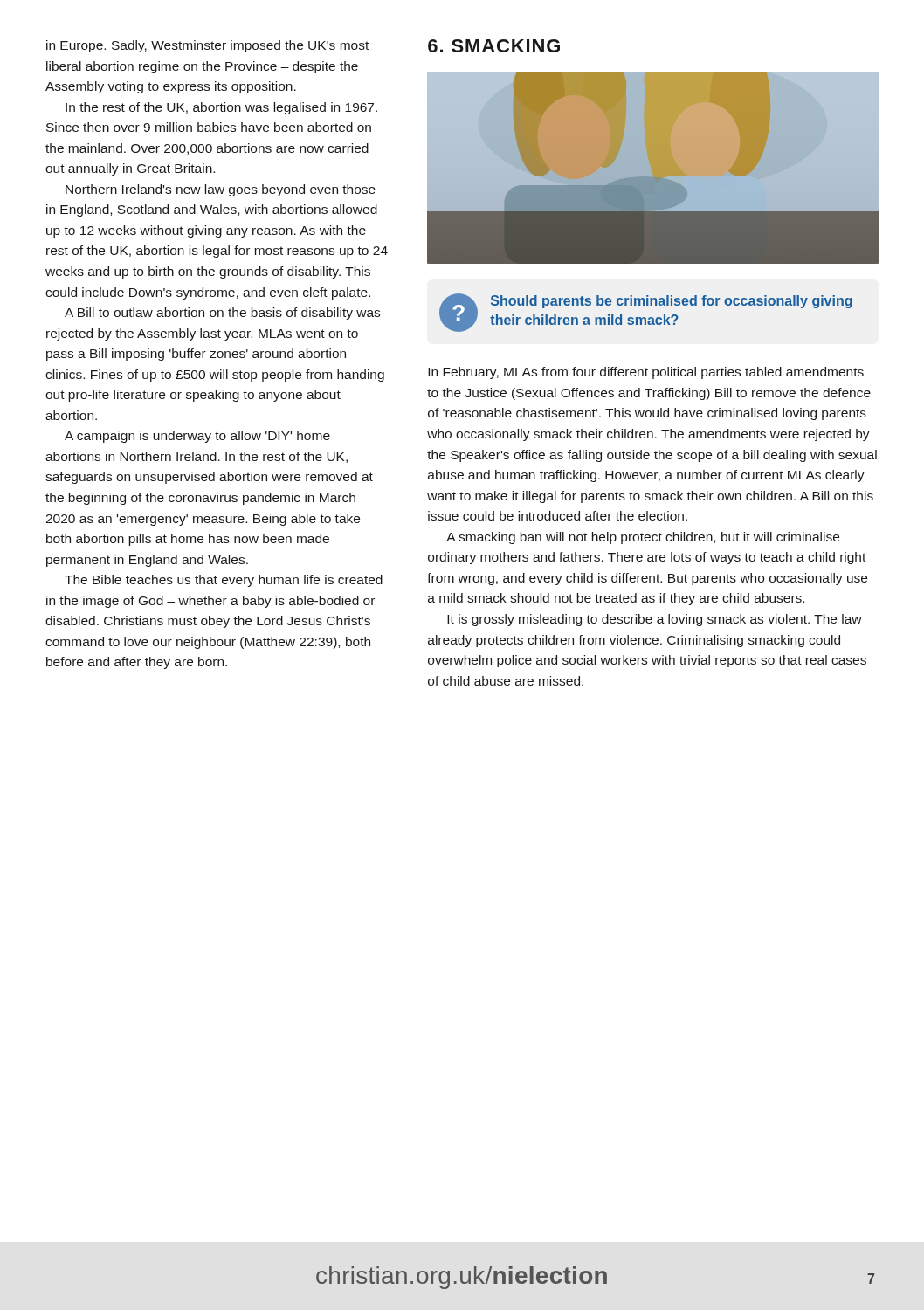Click on the section header containing "6. SMACKING"
The image size is (924, 1310).
coord(495,47)
